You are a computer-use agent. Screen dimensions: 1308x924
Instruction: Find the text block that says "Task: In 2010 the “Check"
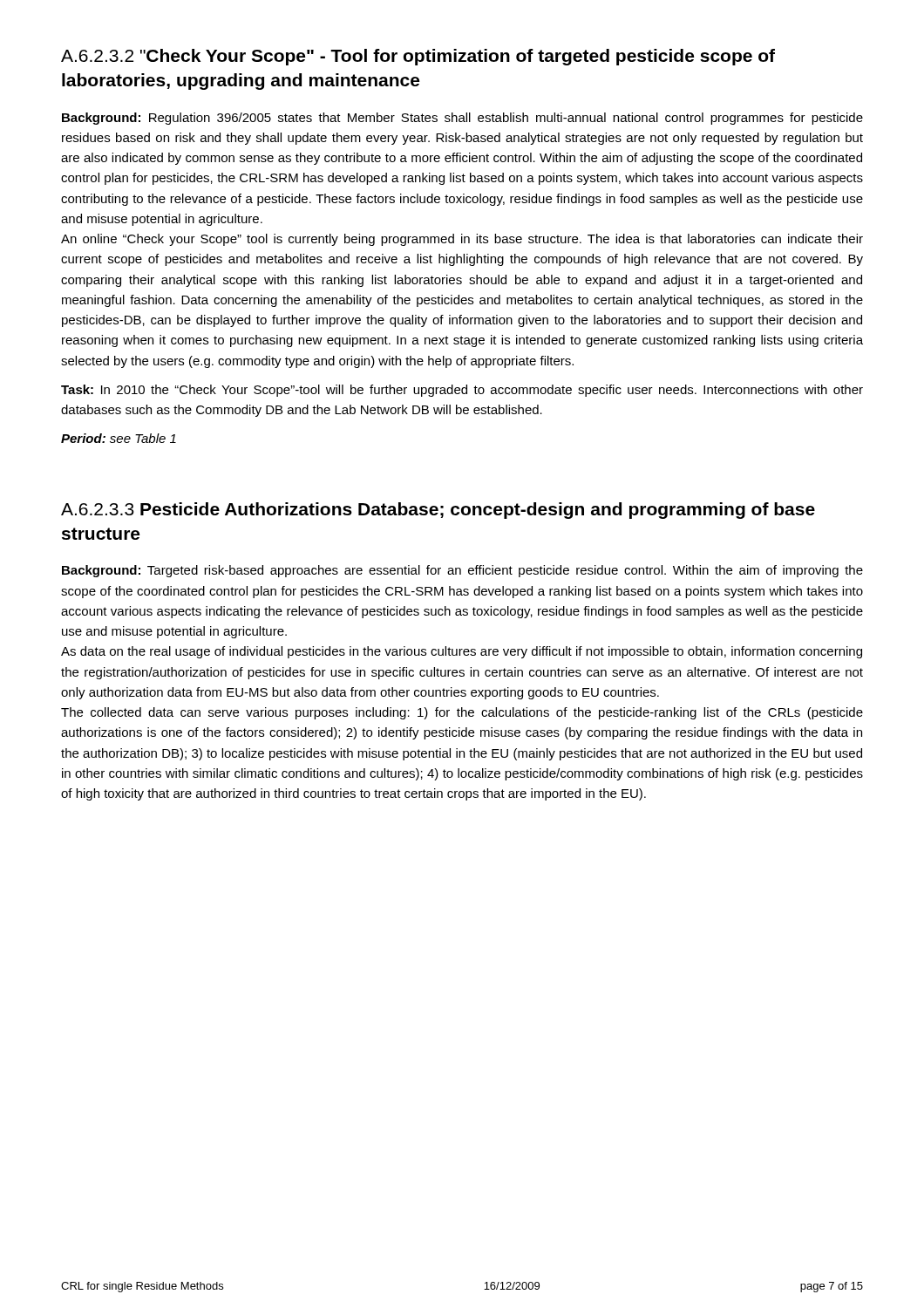tap(462, 399)
